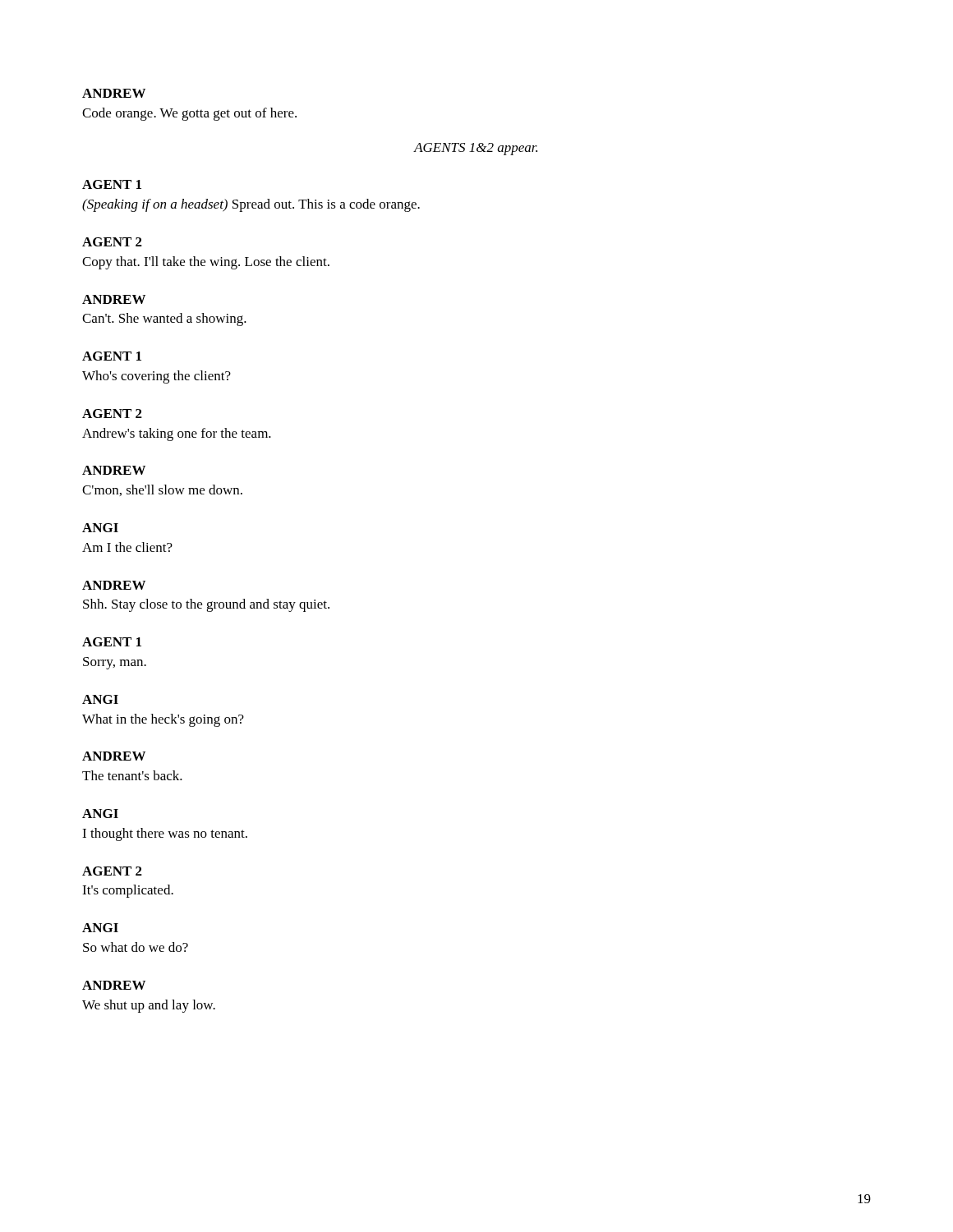Screen dimensions: 1232x953
Task: Locate the text "AGENT 1 Sorry, man."
Action: pyautogui.click(x=112, y=642)
